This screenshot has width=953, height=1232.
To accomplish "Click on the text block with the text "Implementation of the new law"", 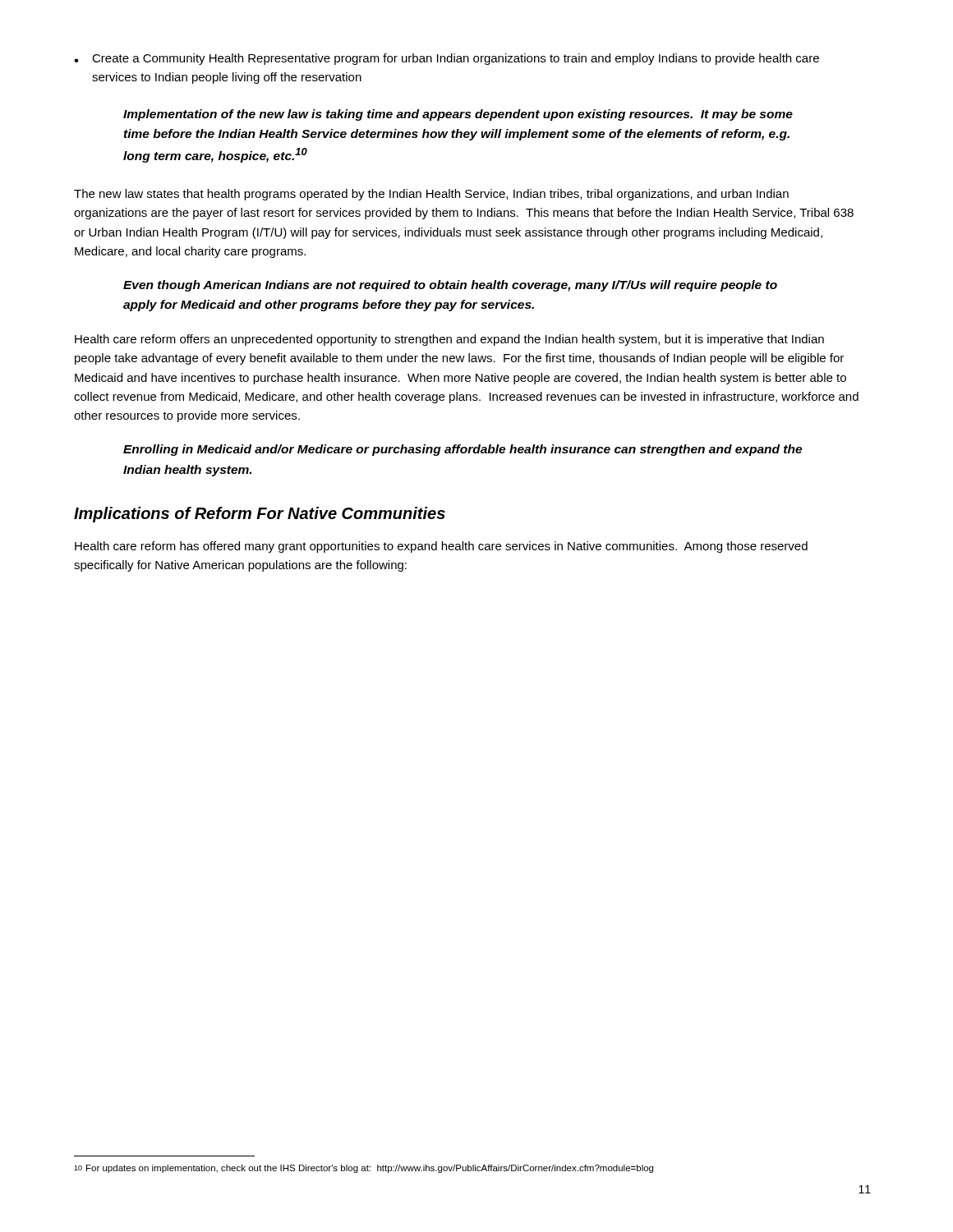I will point(468,135).
